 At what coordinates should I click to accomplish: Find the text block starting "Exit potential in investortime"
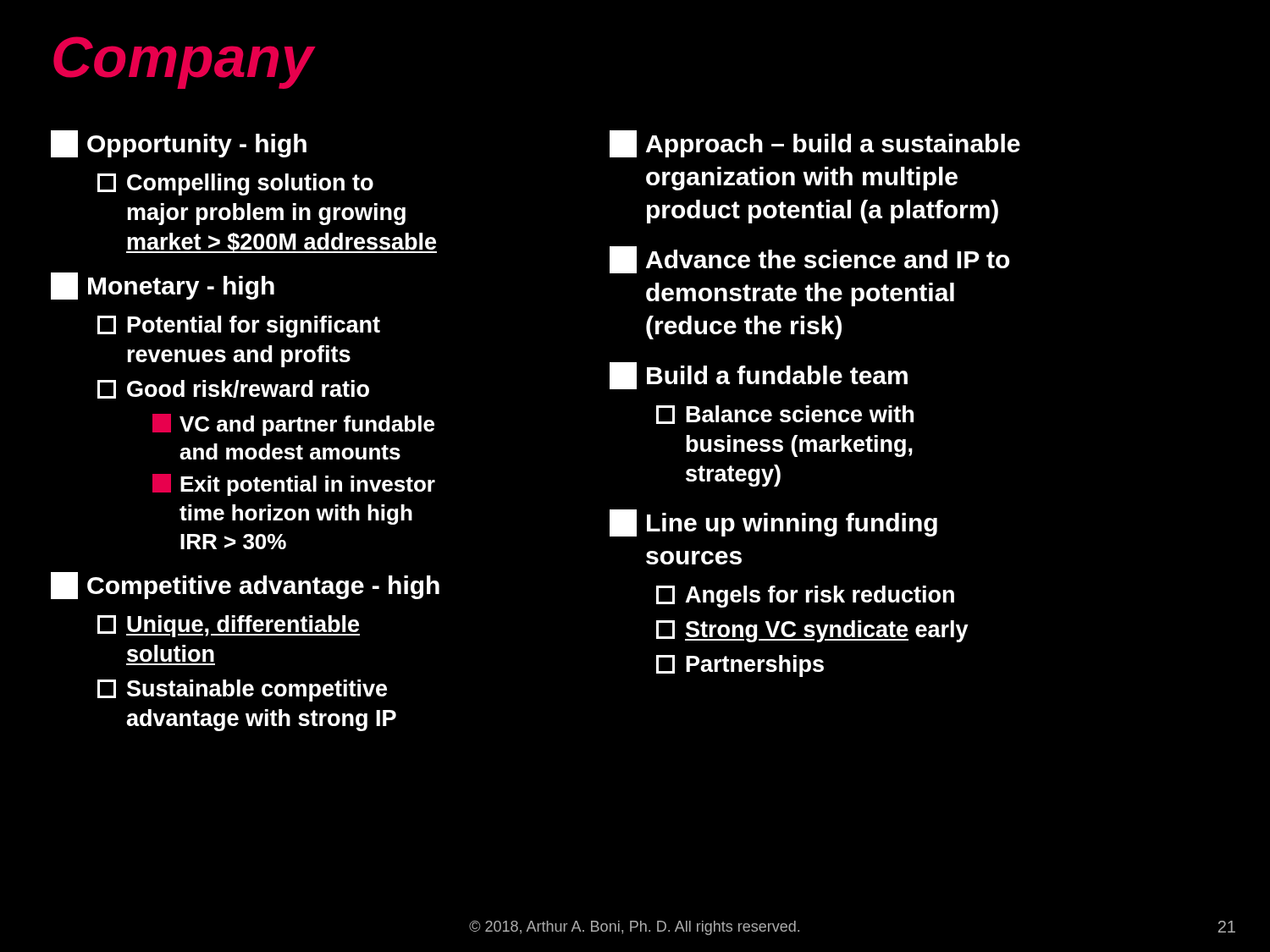(x=294, y=514)
